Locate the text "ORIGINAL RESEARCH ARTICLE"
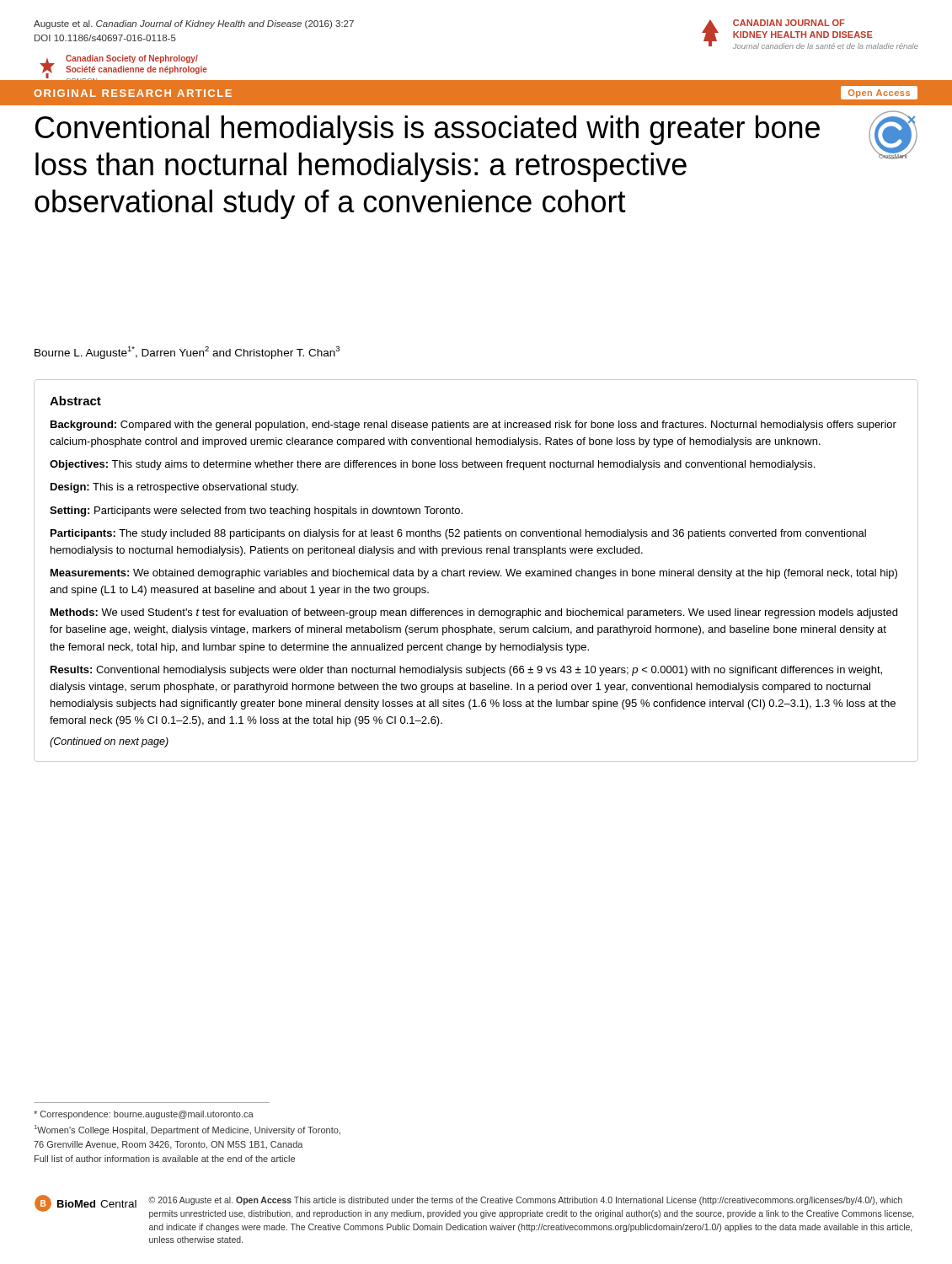The width and height of the screenshot is (952, 1264). 133,93
